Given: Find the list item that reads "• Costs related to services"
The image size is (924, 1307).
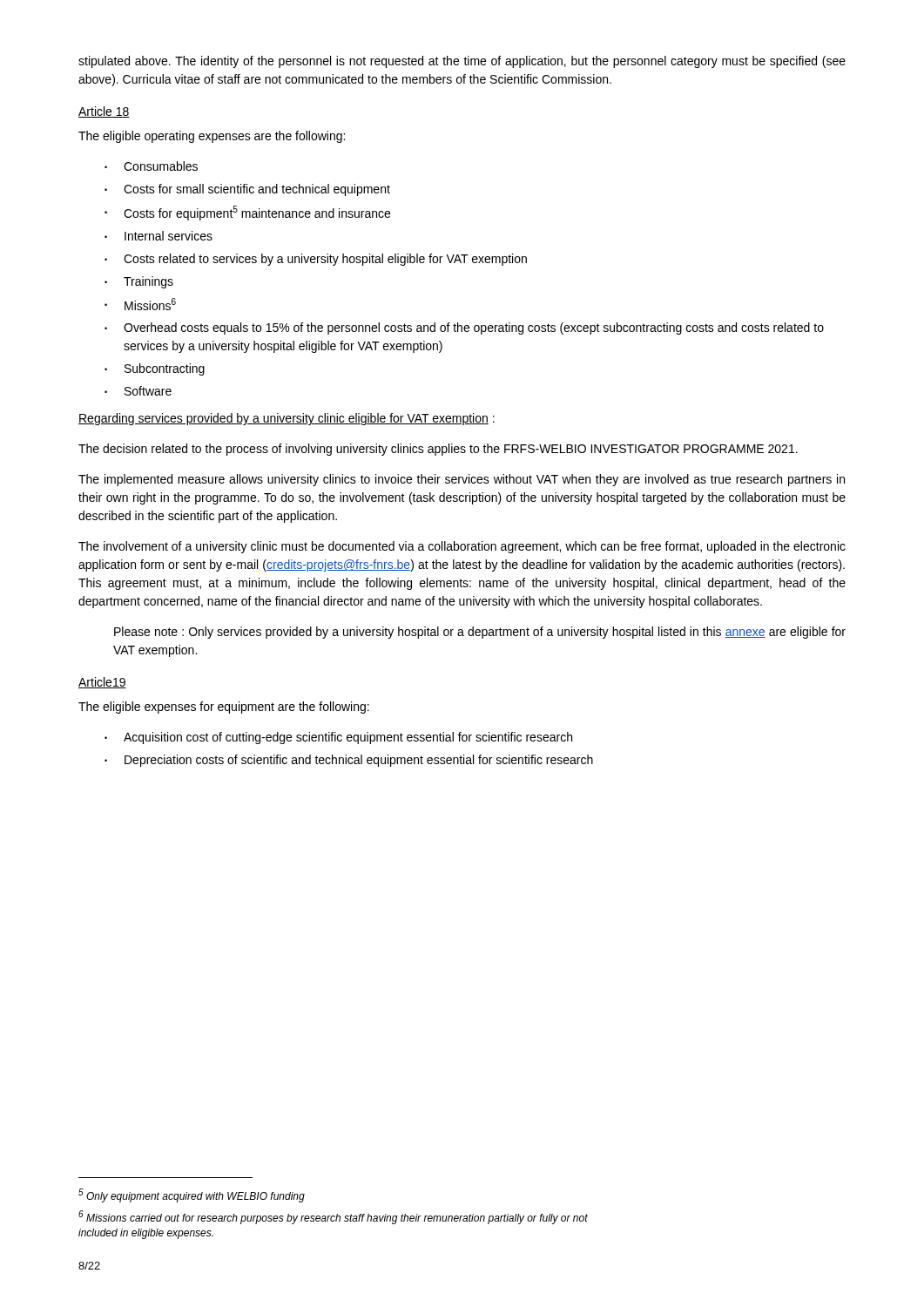Looking at the screenshot, I should [x=475, y=259].
